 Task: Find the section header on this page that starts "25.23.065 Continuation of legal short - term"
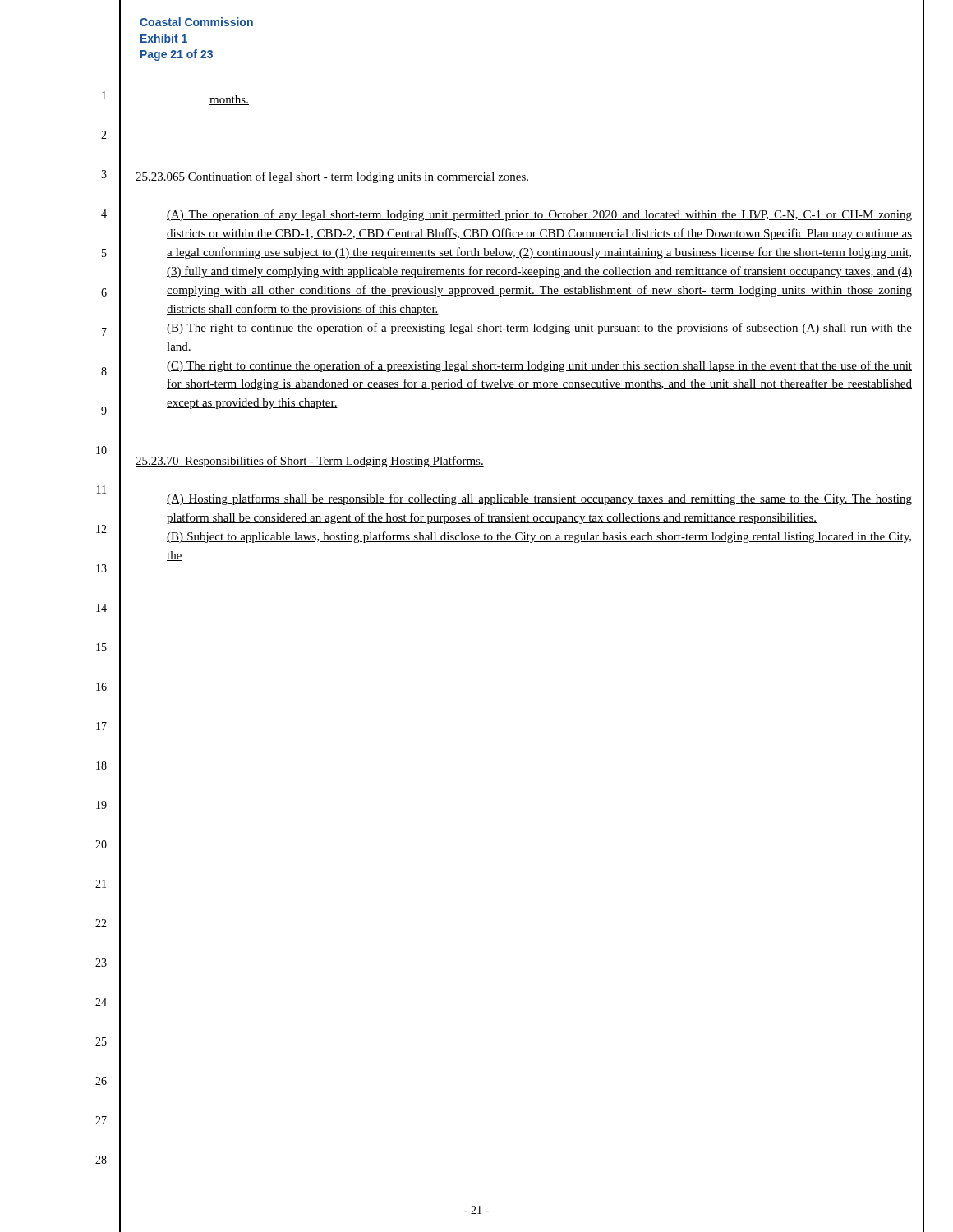tap(332, 177)
